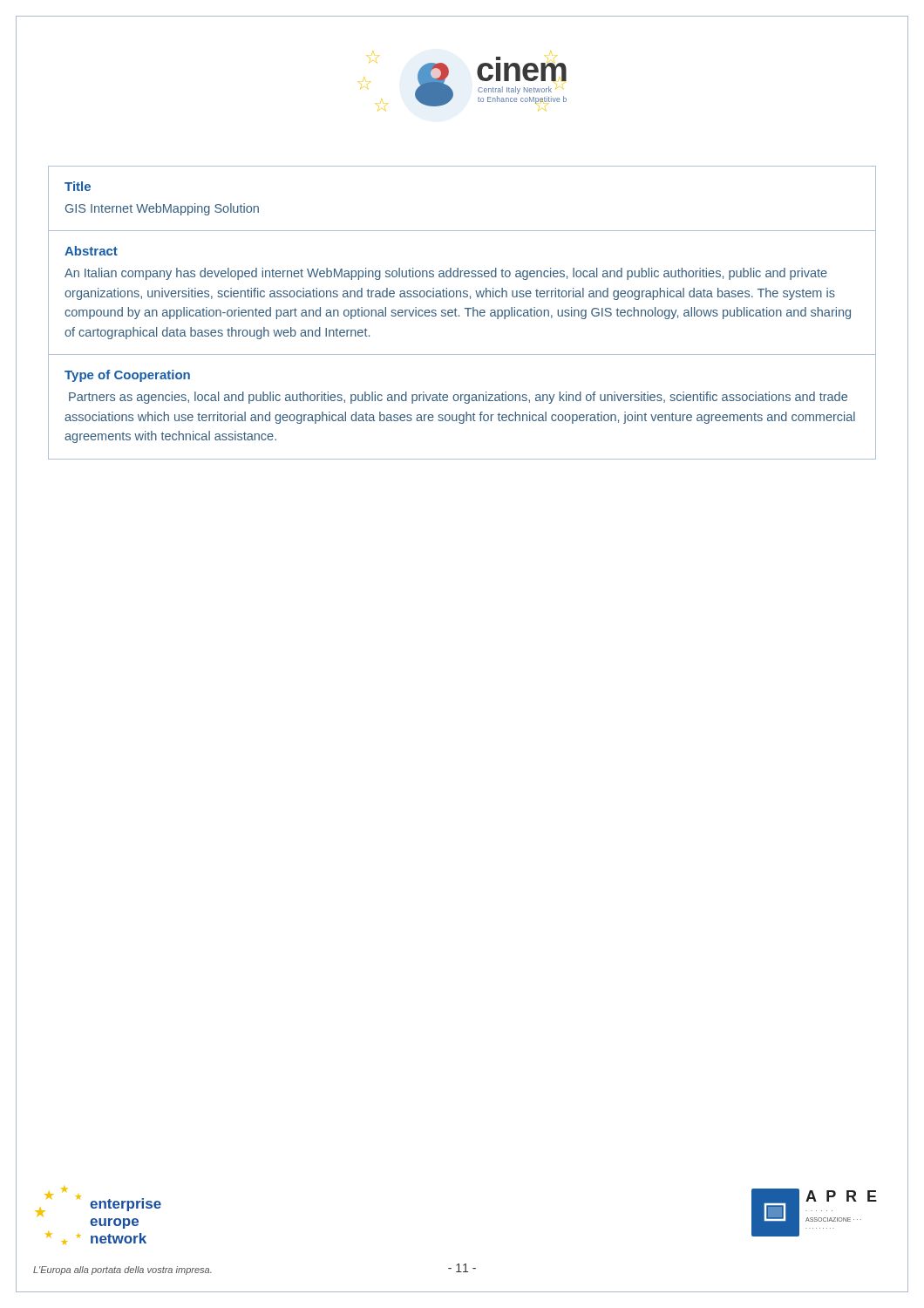Point to the passage starting "Partners as agencies, local and public authorities, public"
This screenshot has height=1308, width=924.
(462, 417)
